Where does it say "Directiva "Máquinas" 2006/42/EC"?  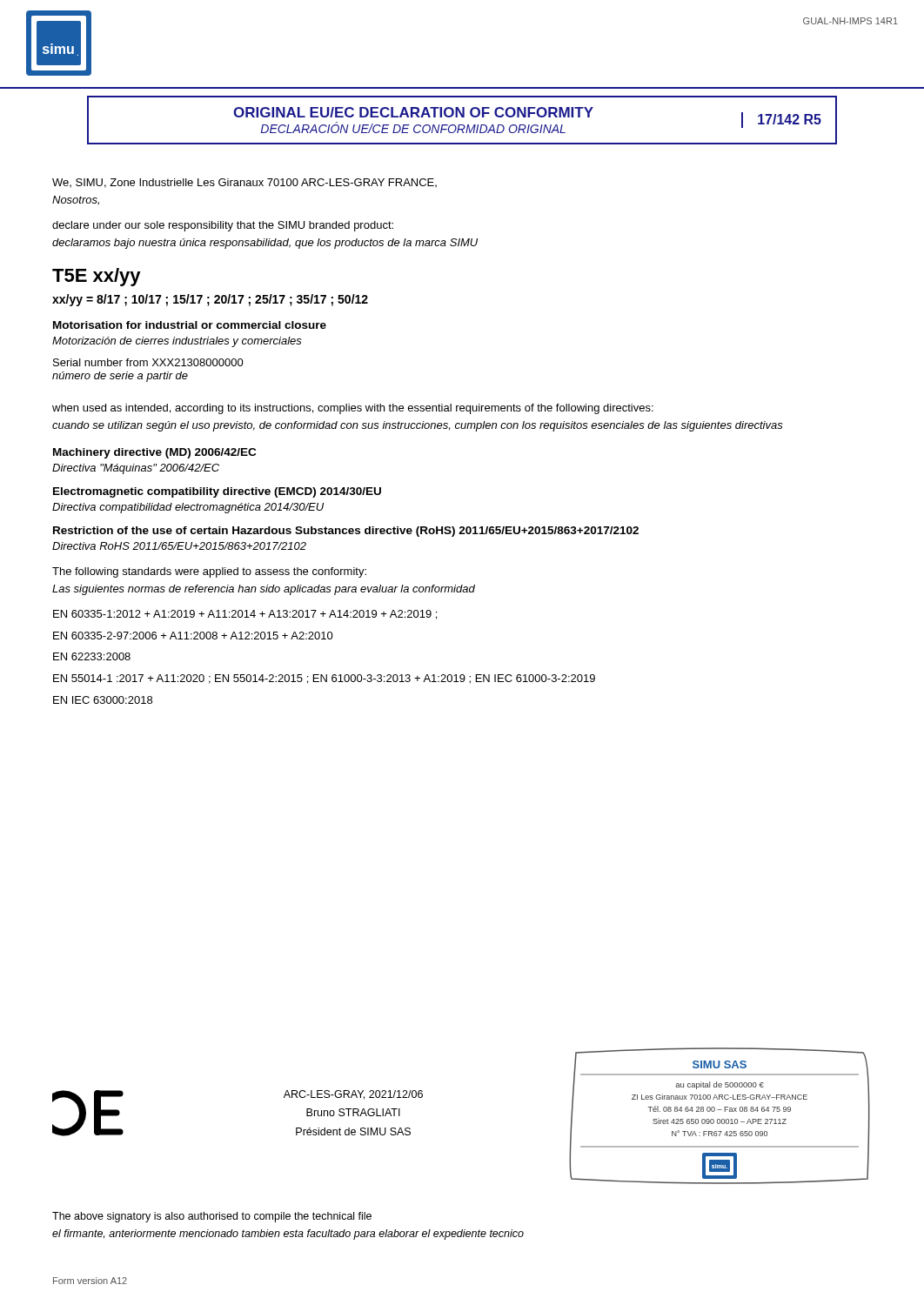pos(136,468)
